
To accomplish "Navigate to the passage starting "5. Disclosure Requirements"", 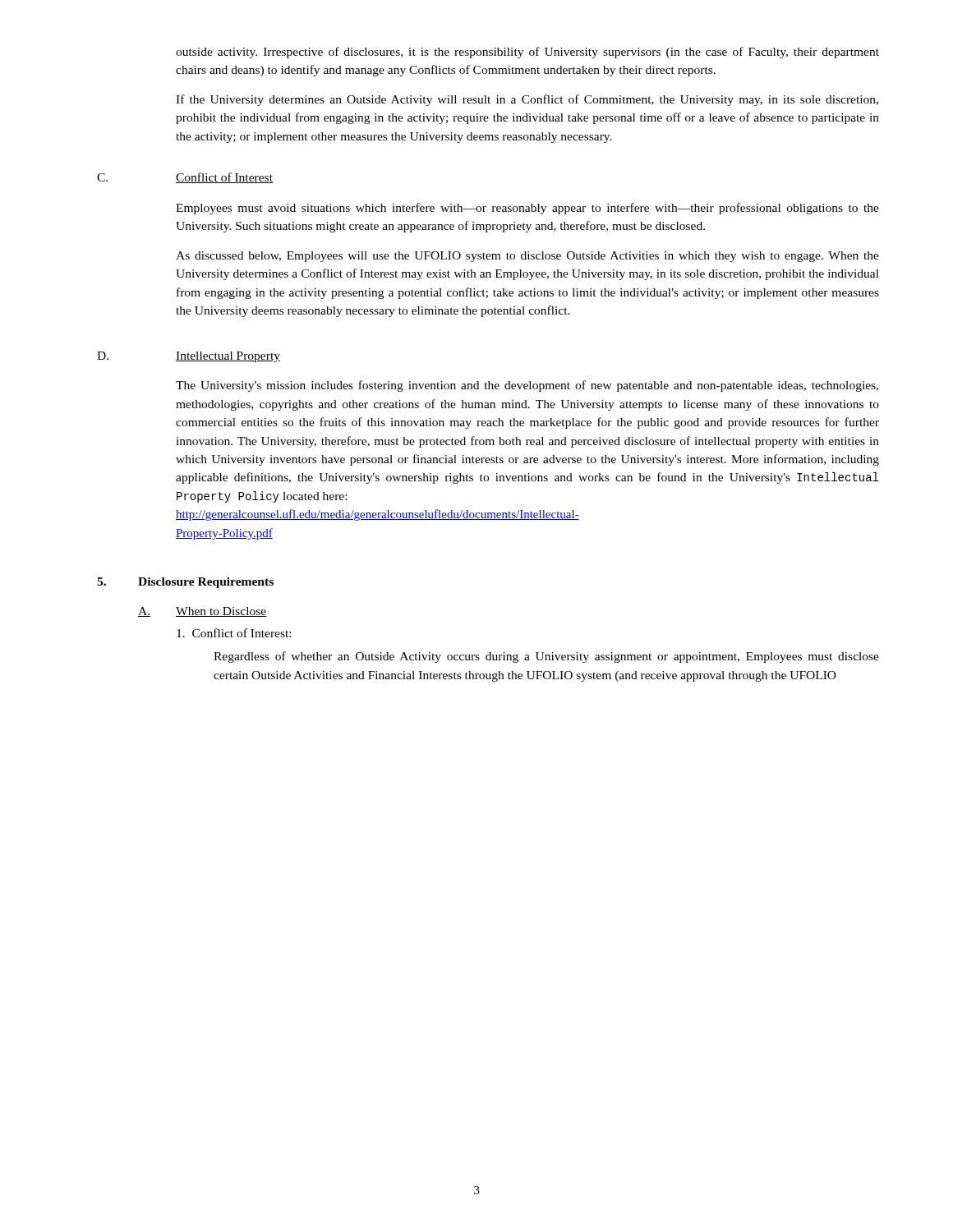I will tap(185, 582).
